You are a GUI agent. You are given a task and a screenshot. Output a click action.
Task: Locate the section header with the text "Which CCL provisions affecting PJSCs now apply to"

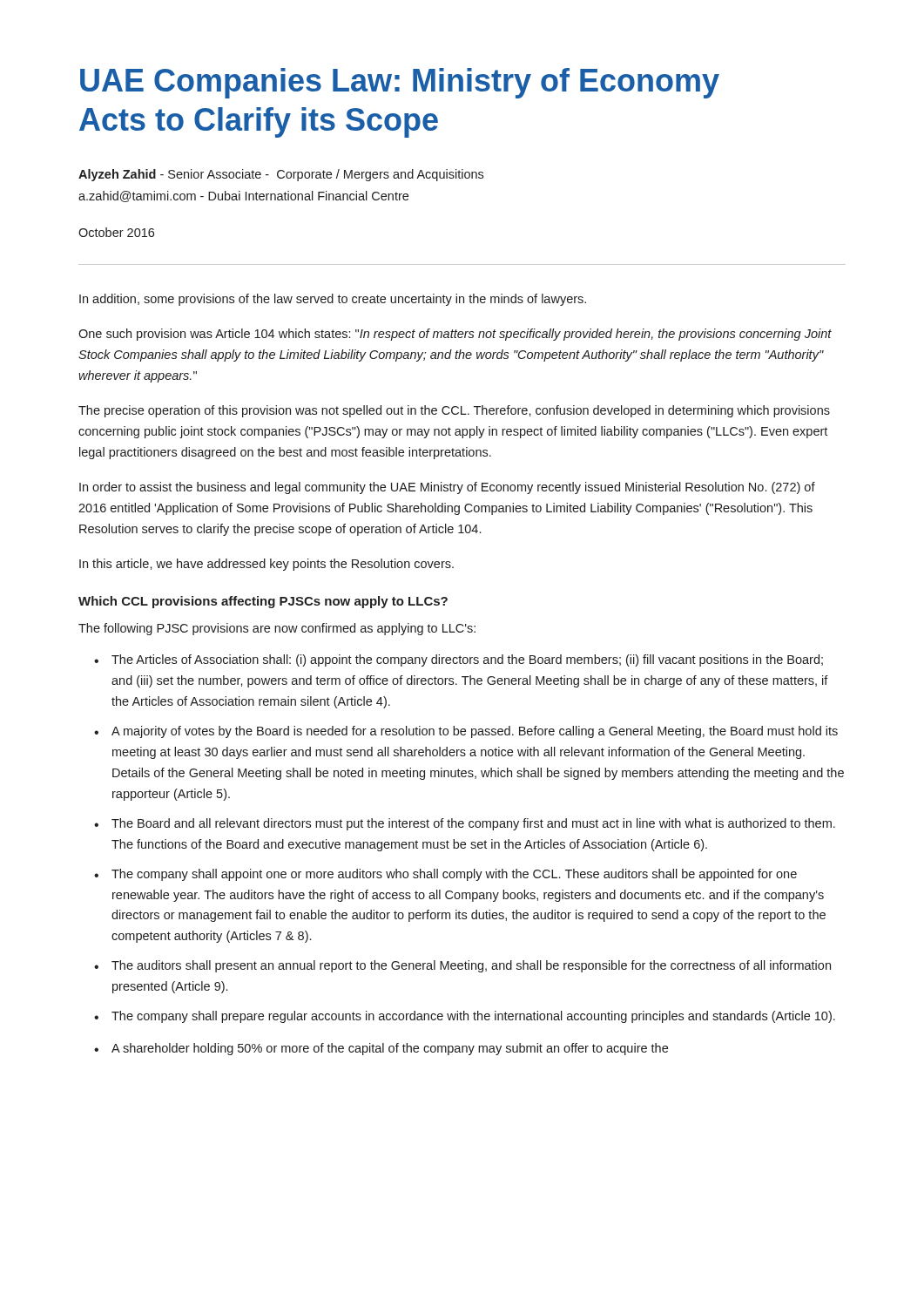click(263, 601)
